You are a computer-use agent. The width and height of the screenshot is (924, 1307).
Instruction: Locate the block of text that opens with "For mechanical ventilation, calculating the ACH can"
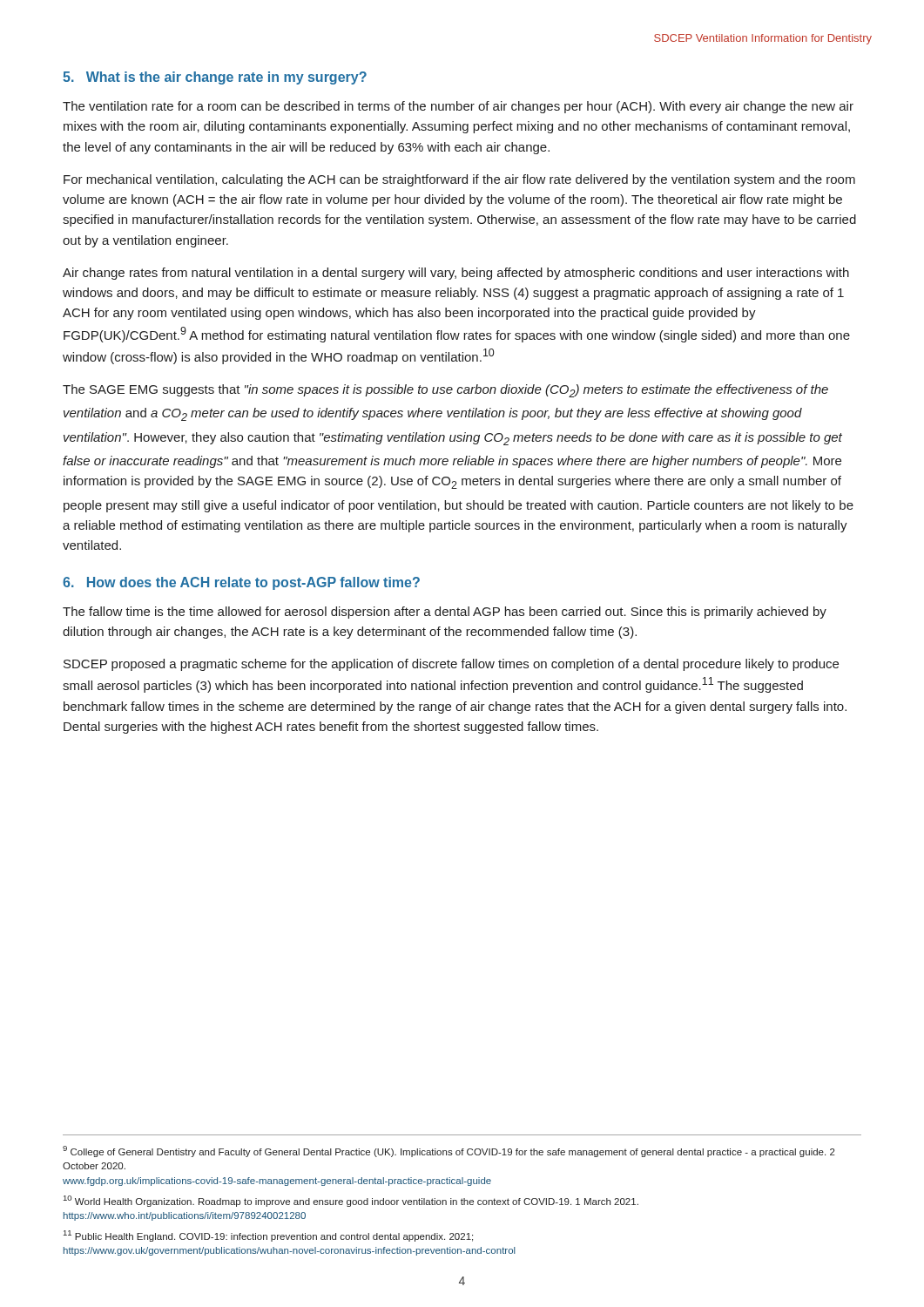[462, 209]
